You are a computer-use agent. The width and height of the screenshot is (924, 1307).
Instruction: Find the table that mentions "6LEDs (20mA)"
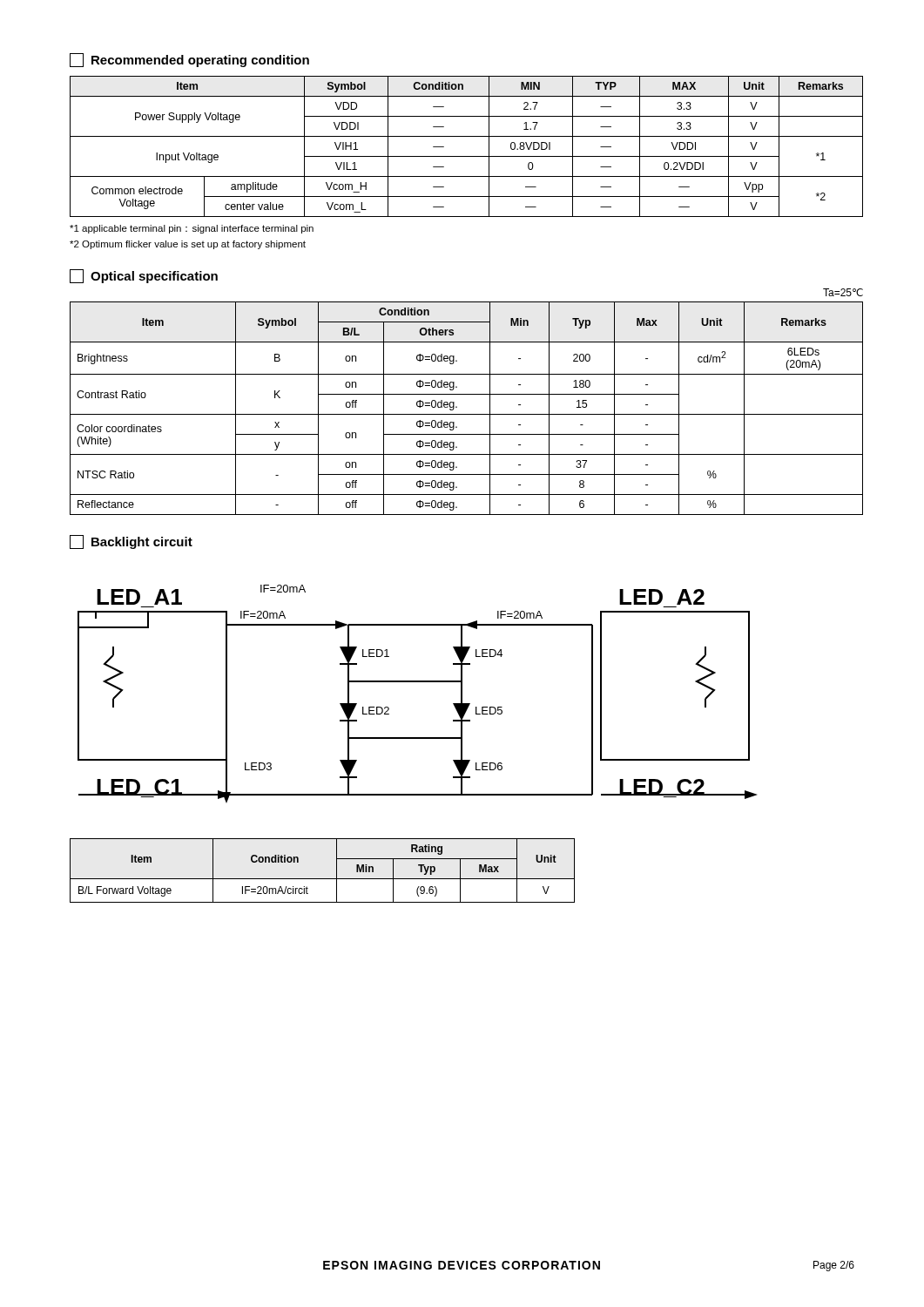(466, 408)
